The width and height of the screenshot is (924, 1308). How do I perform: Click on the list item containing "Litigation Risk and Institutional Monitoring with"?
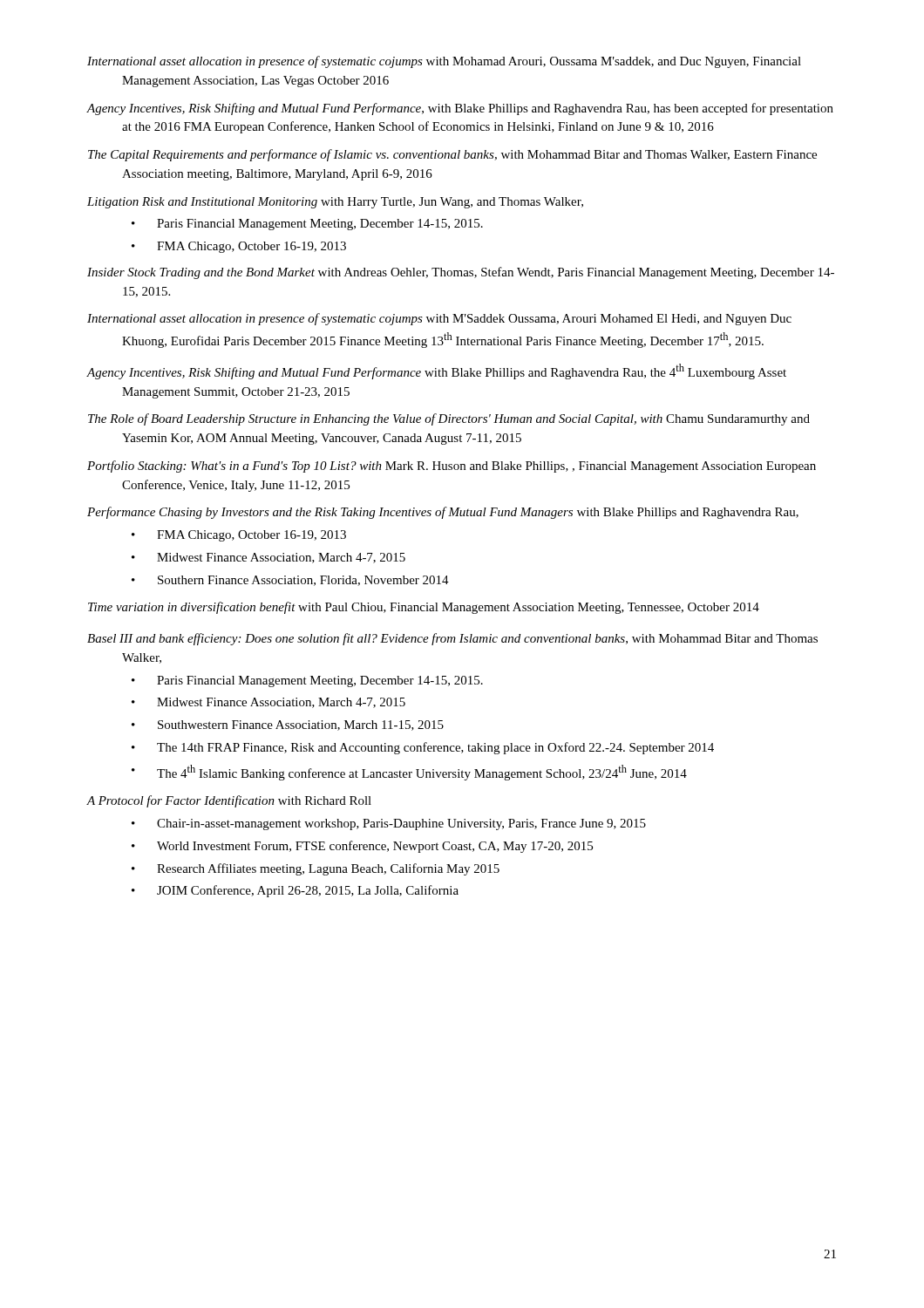[336, 201]
